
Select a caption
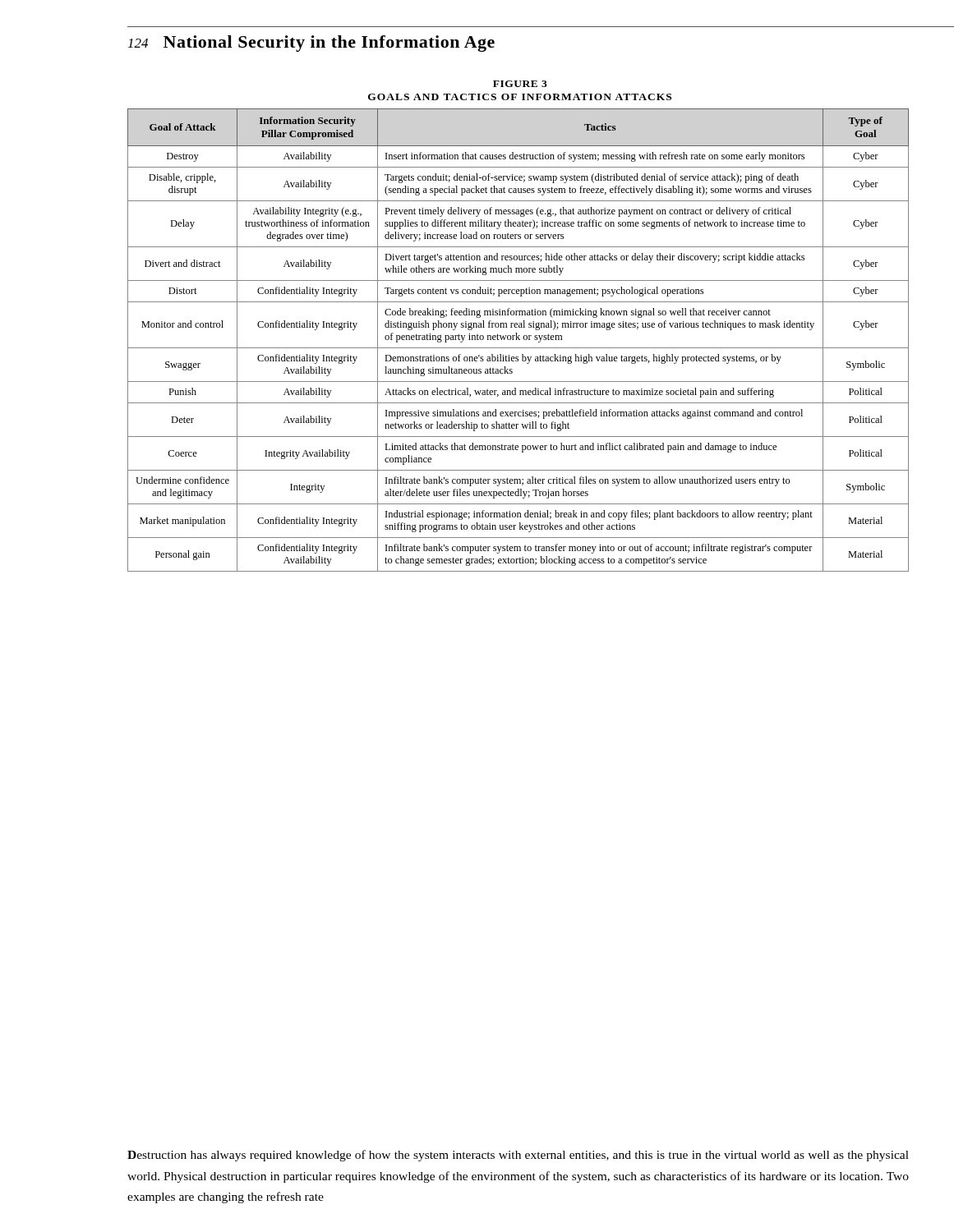click(x=520, y=90)
